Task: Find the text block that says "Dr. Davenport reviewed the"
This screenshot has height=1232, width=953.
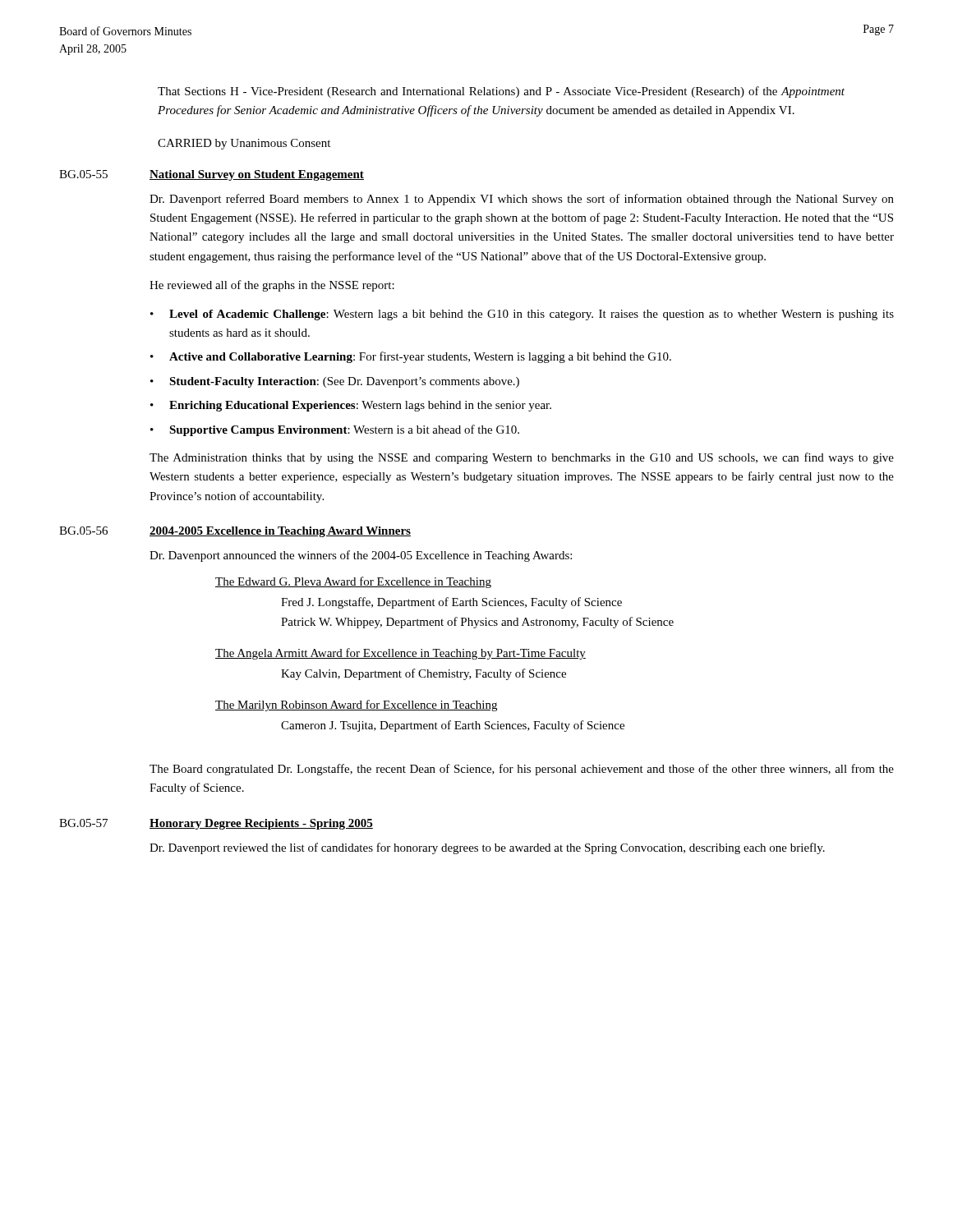Action: [487, 847]
